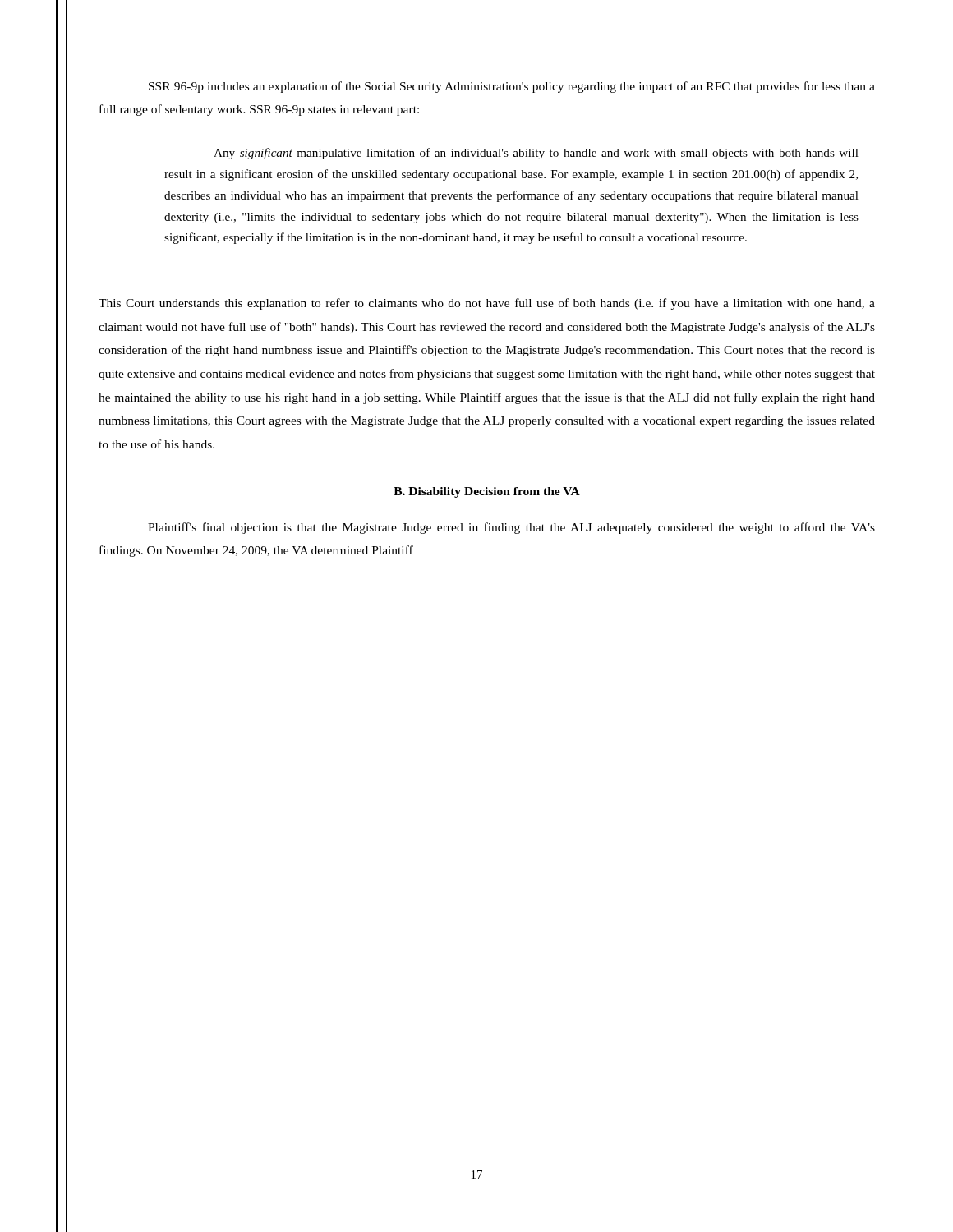Viewport: 953px width, 1232px height.
Task: Select the text block containing "SSR 96-9p includes"
Action: coord(487,98)
